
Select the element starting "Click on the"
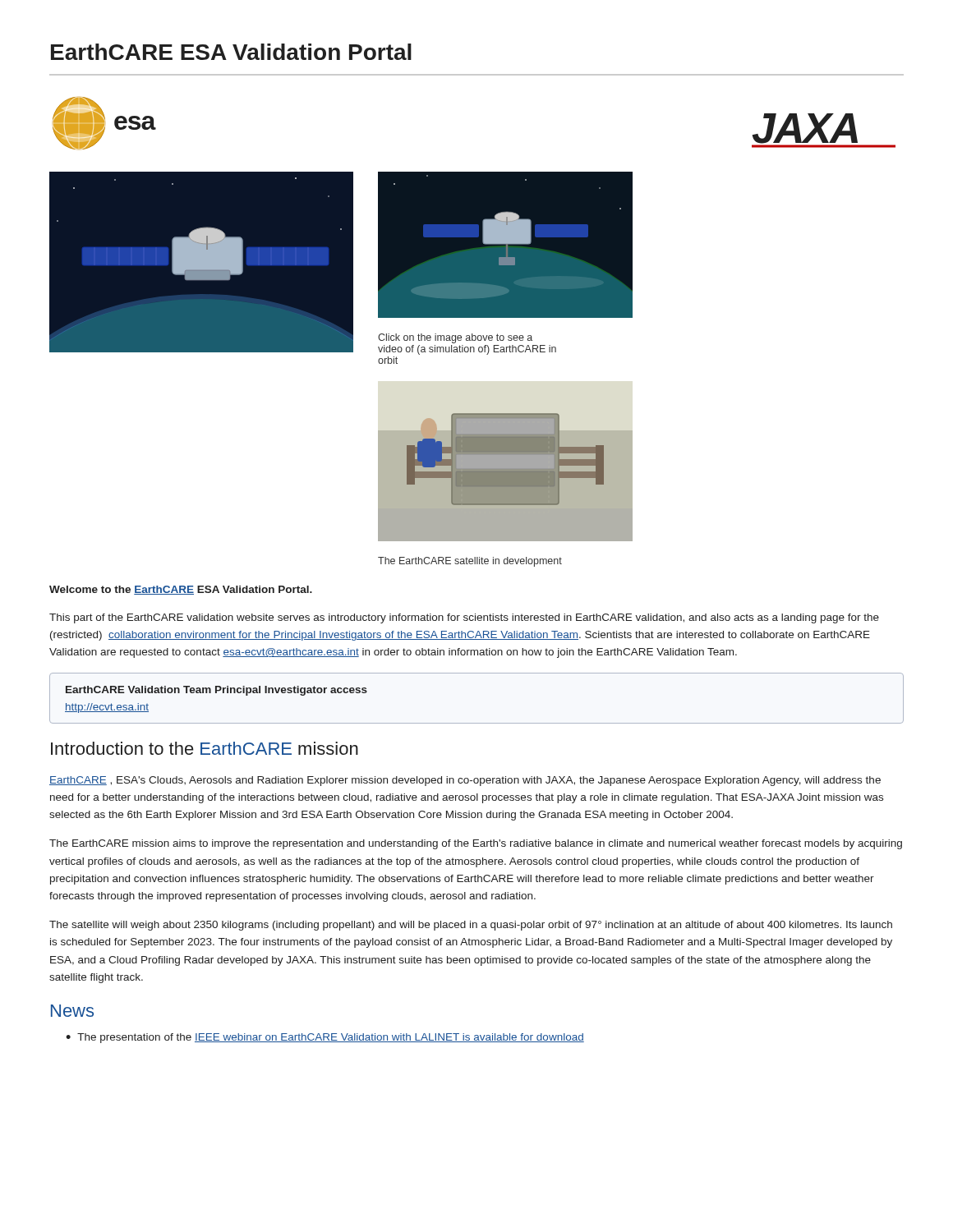455,338
